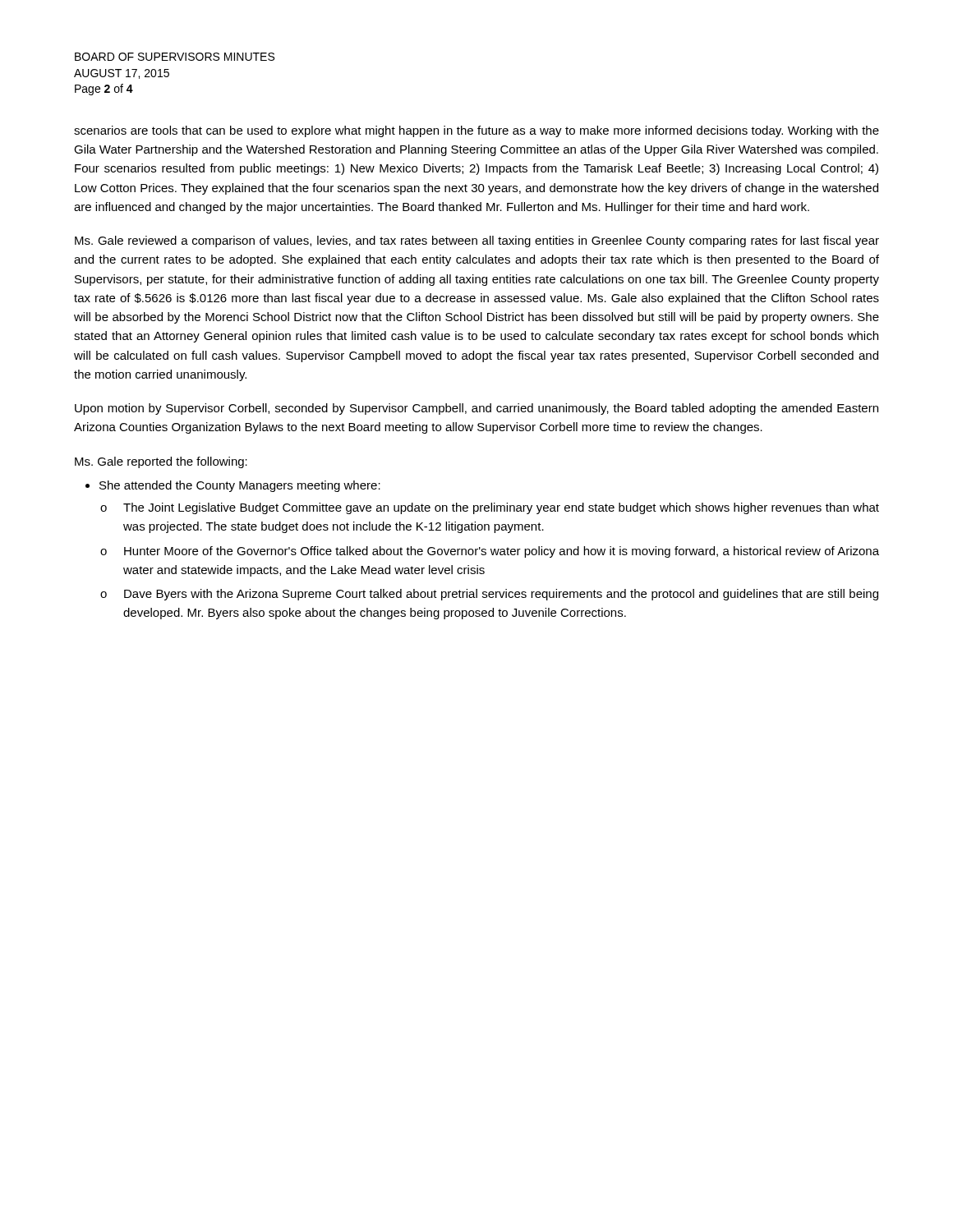Find the list item that reads "She attended the County Managers meeting where: o"

(489, 550)
